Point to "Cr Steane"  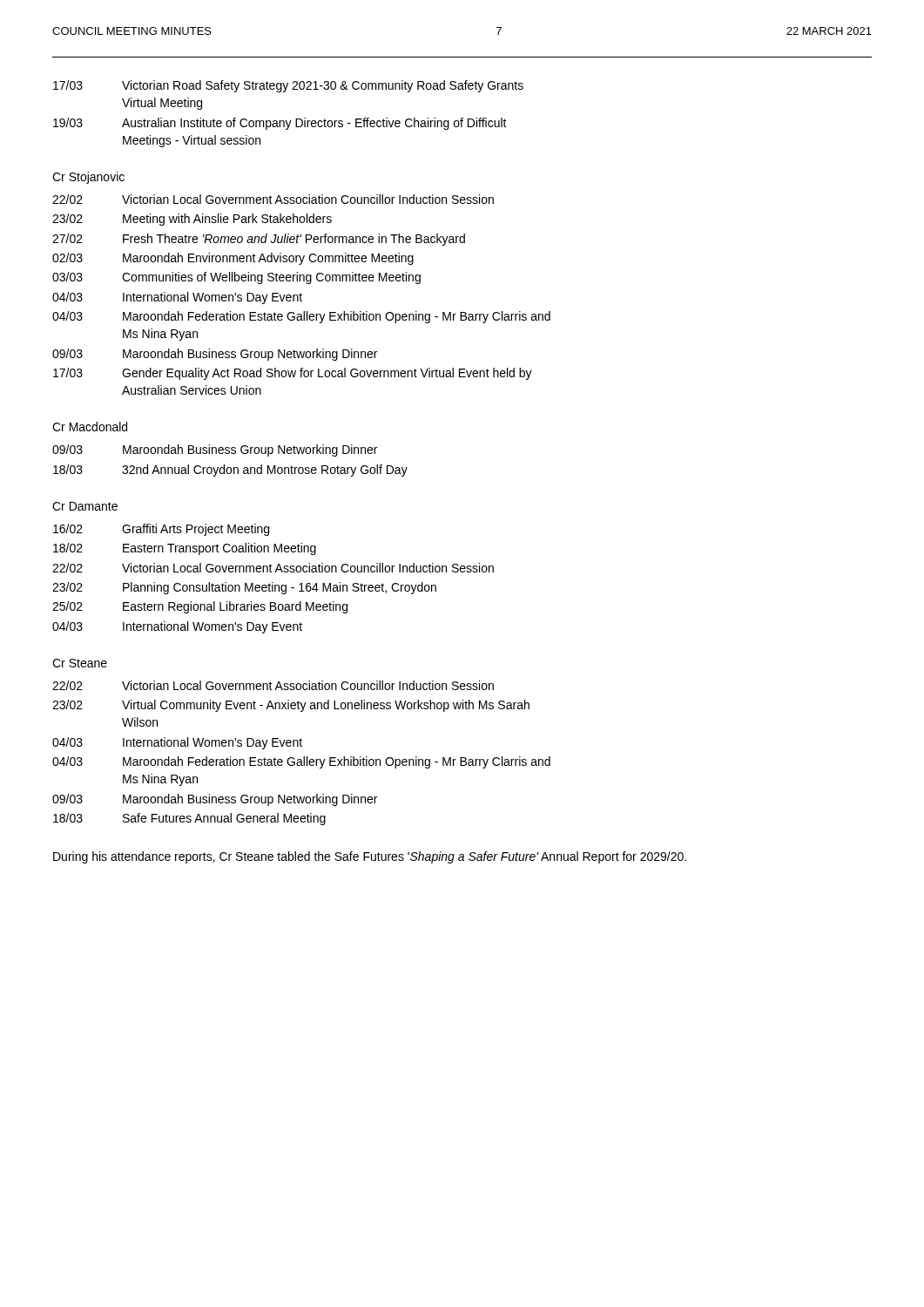pos(80,663)
